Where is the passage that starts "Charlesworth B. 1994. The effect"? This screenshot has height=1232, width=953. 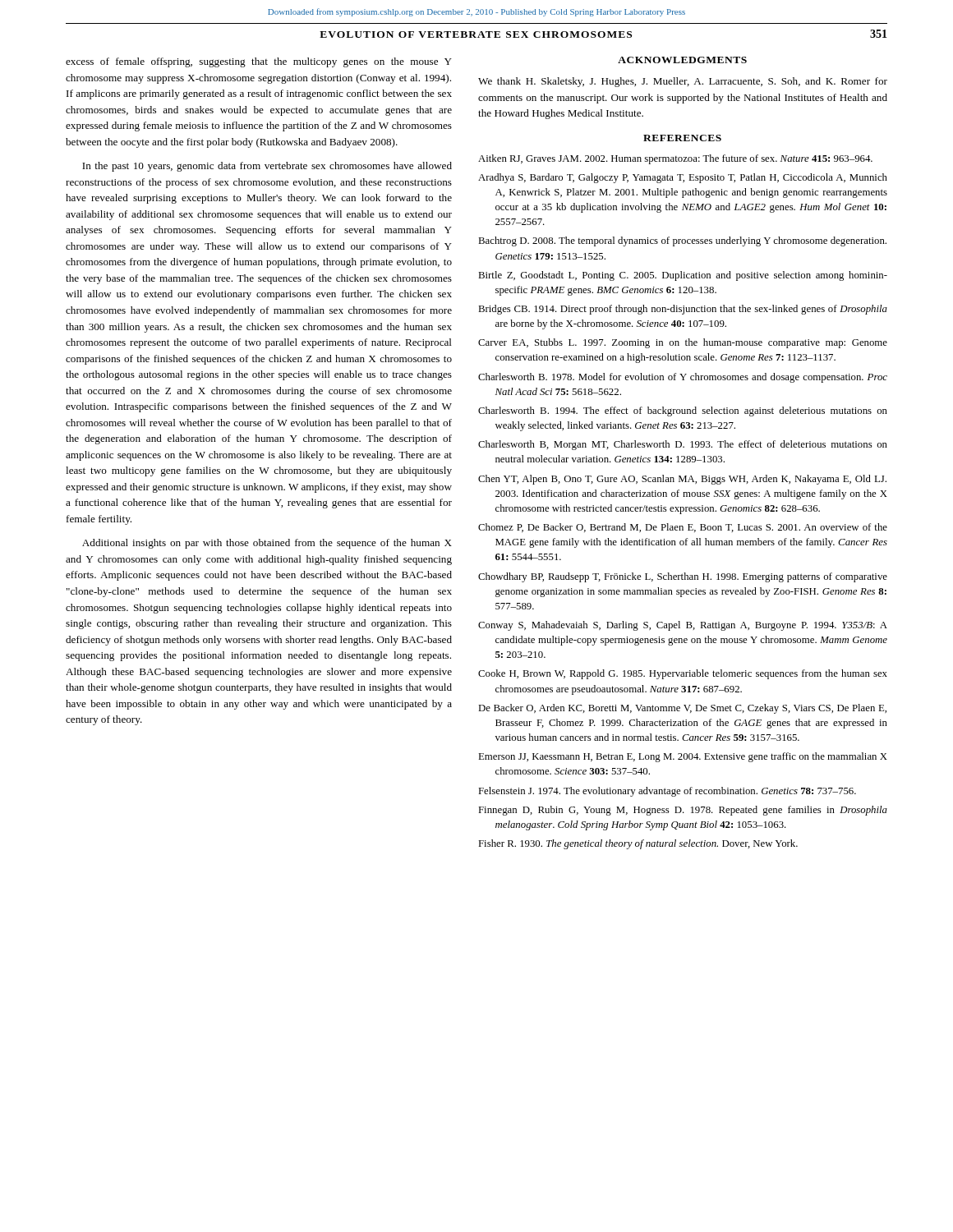point(683,418)
